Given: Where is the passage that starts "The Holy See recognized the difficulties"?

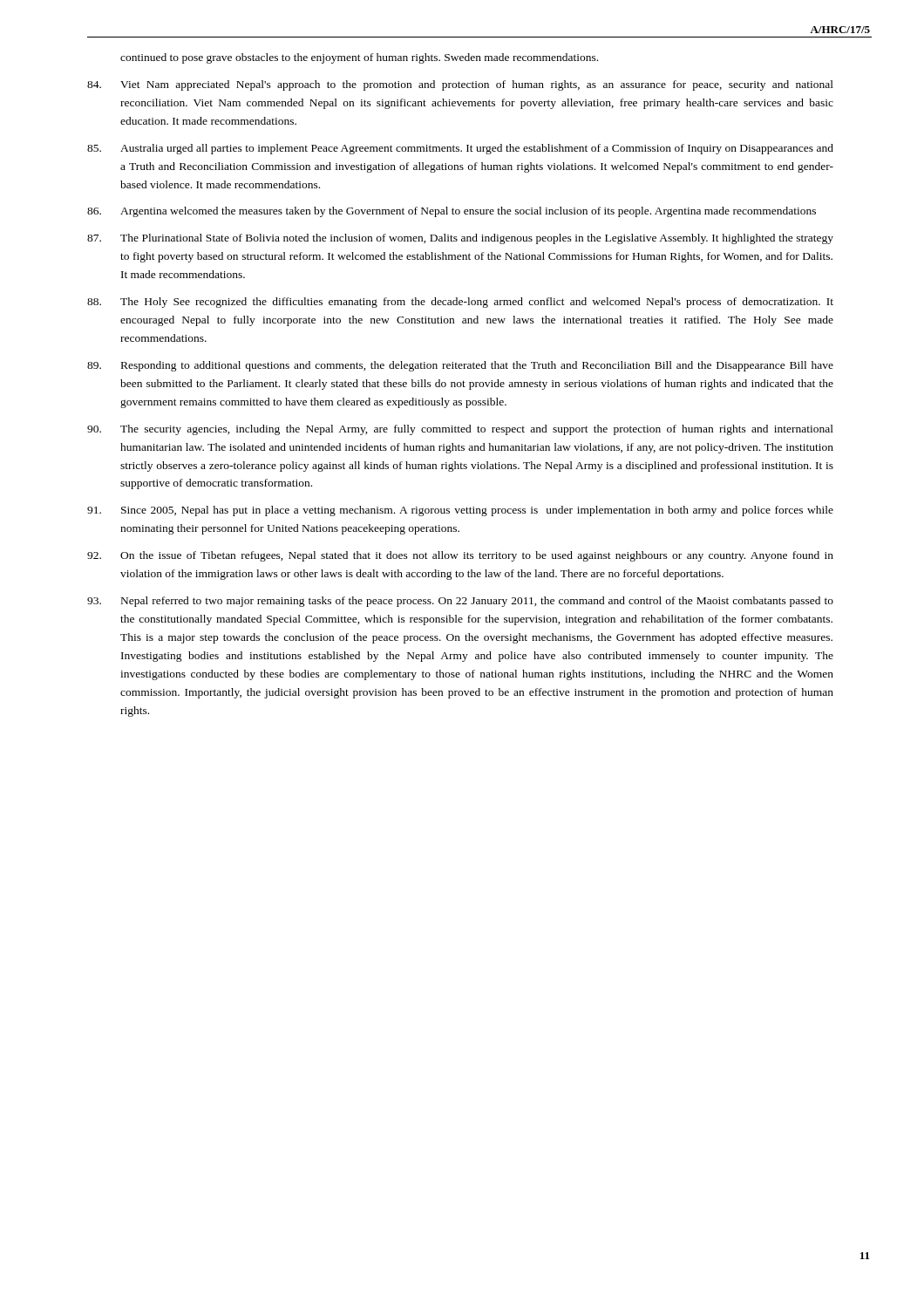Looking at the screenshot, I should pos(462,320).
